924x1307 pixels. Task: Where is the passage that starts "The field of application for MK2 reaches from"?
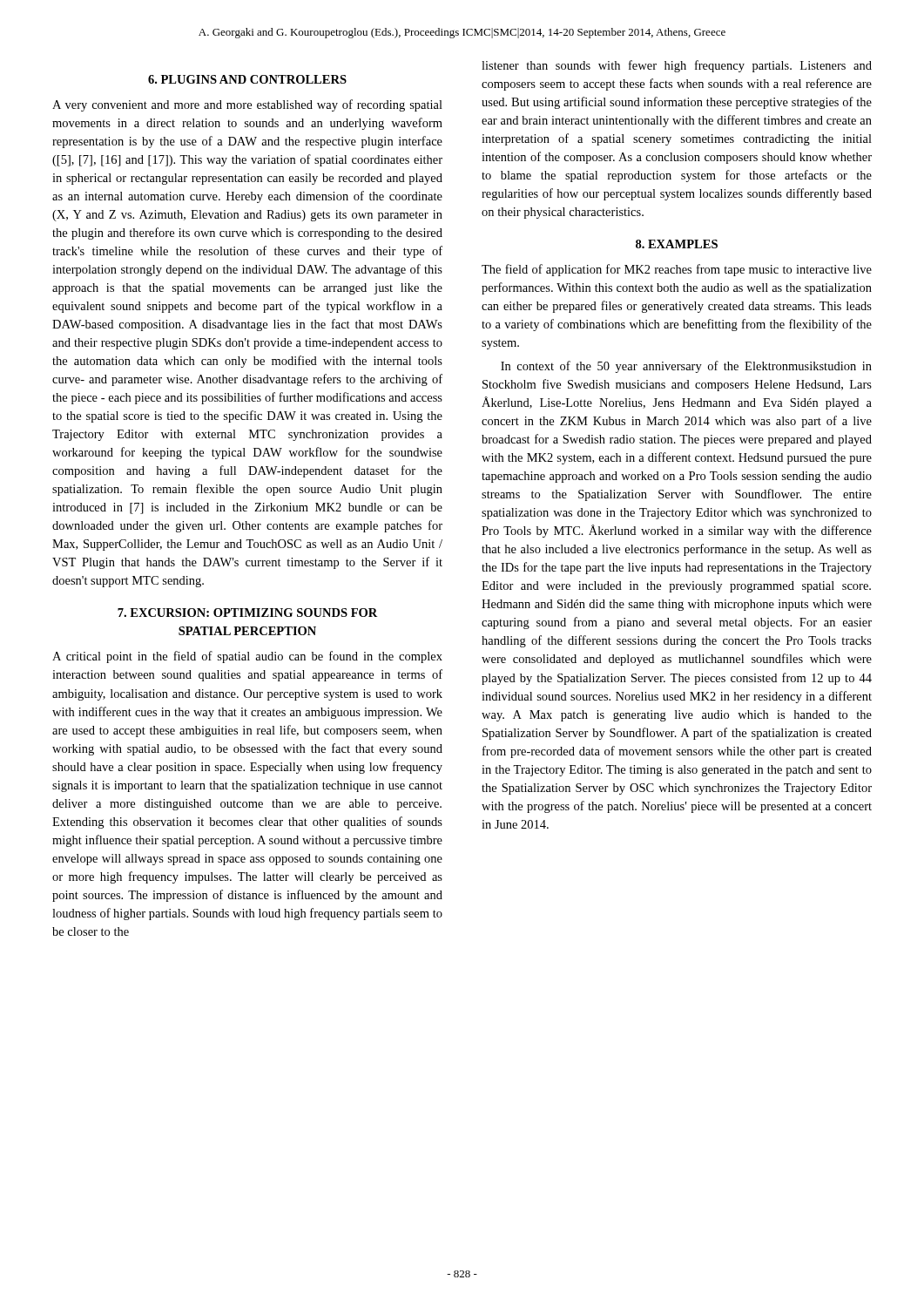[x=677, y=547]
